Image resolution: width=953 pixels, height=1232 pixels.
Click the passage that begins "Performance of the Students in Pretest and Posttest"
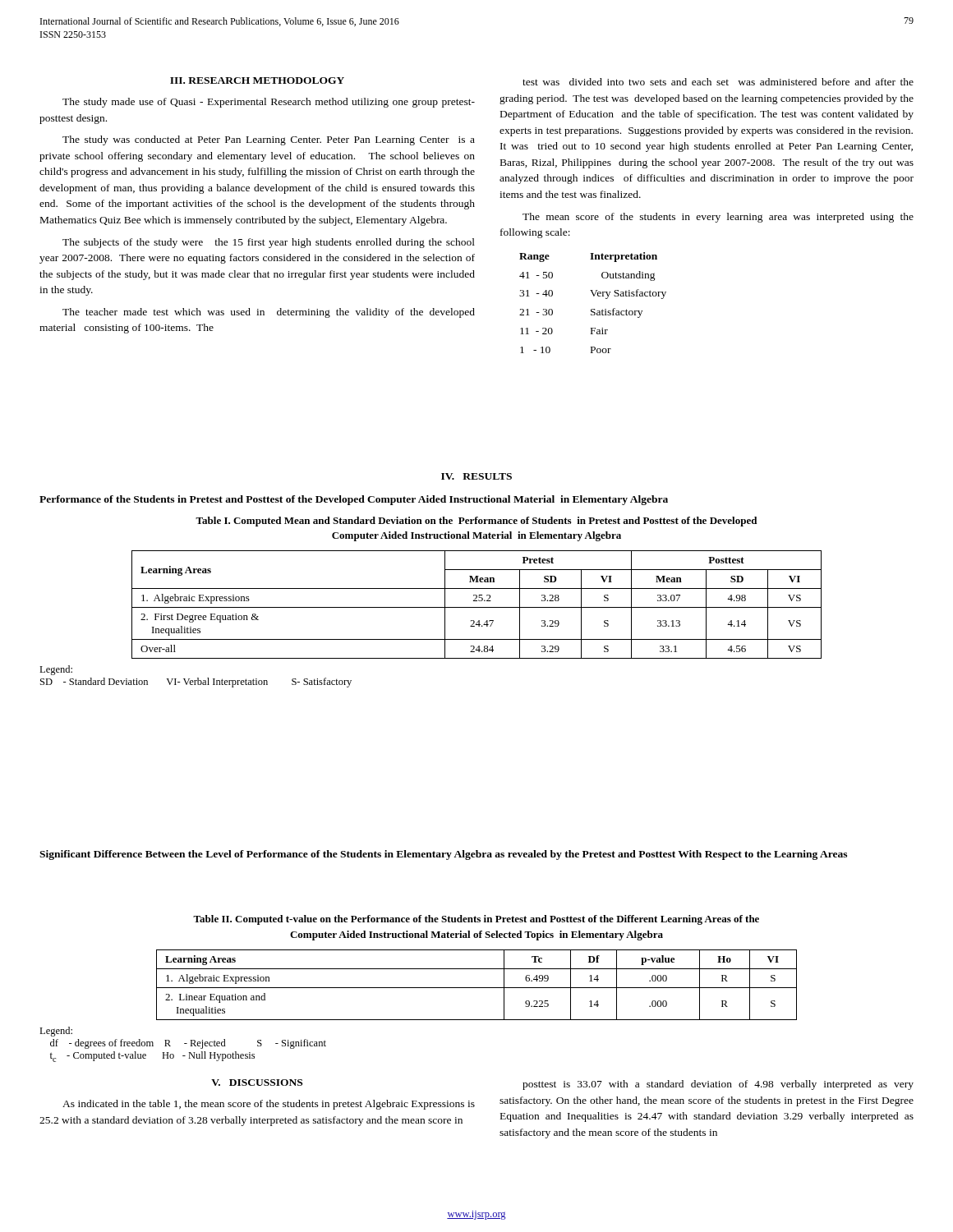pyautogui.click(x=476, y=499)
